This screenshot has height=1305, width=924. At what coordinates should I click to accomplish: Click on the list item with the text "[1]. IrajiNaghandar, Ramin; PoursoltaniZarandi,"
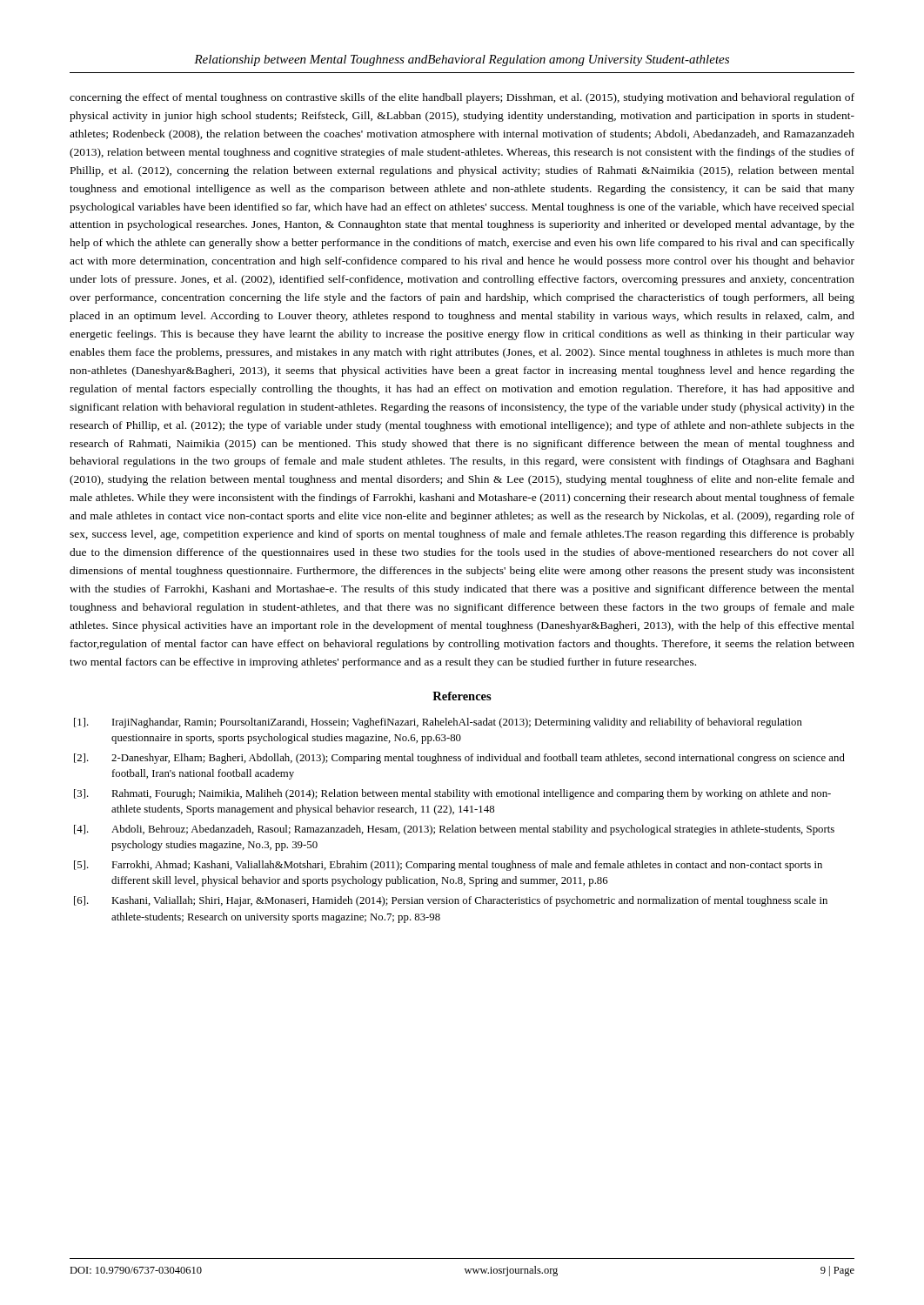(x=462, y=730)
